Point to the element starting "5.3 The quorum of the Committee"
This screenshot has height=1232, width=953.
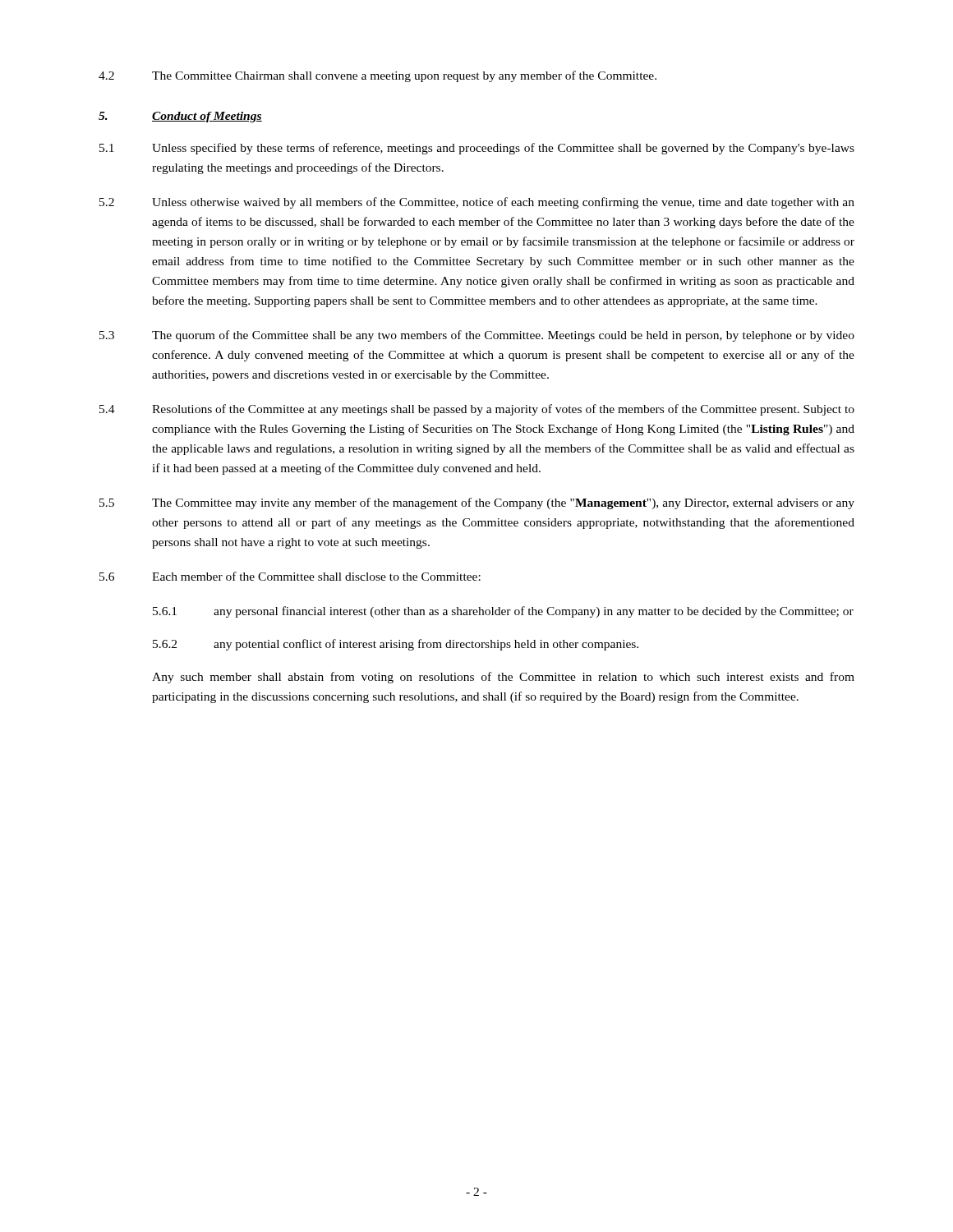tap(476, 355)
